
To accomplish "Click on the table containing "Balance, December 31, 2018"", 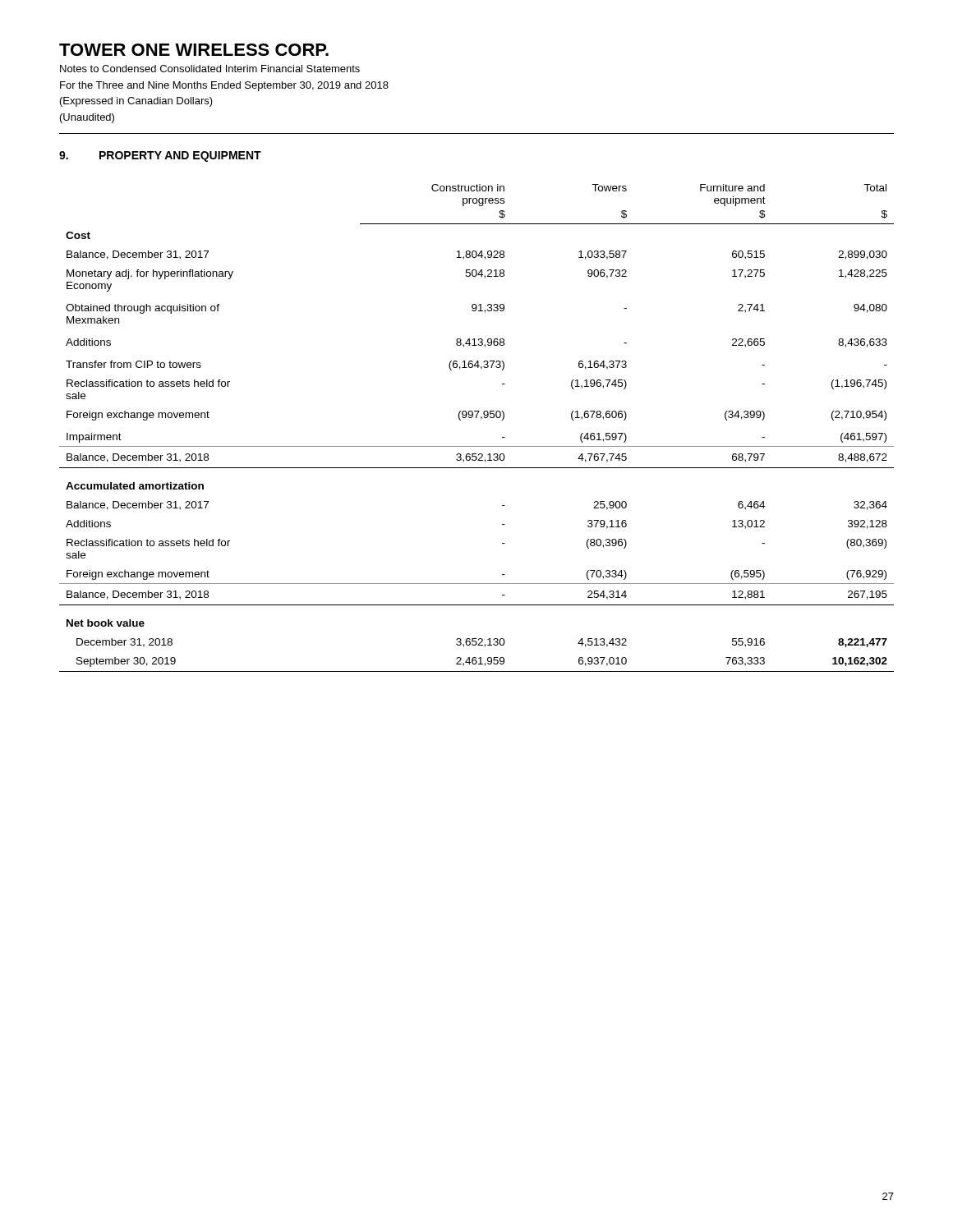I will coord(476,425).
